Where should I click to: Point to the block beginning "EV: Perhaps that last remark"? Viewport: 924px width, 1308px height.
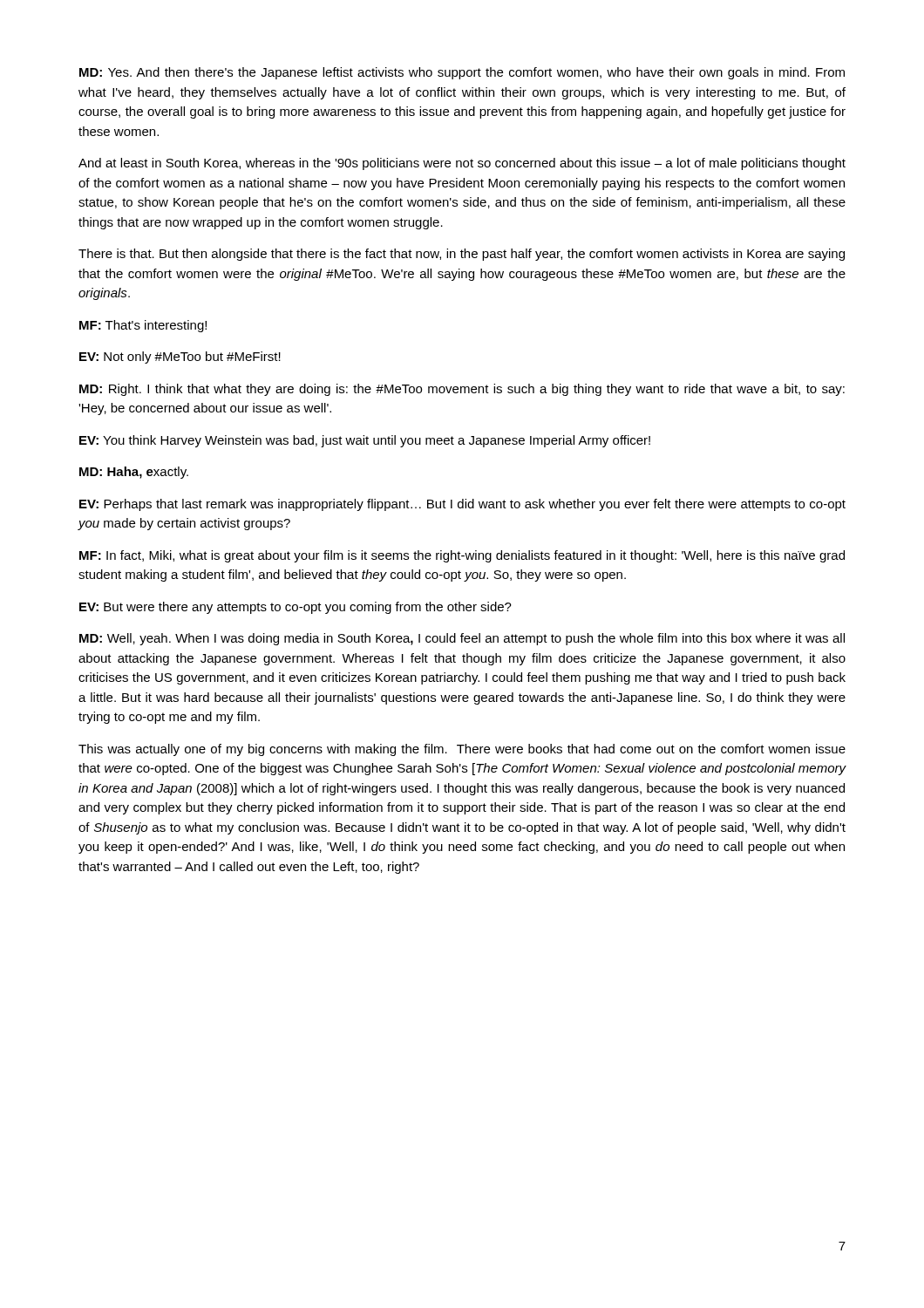[x=462, y=513]
